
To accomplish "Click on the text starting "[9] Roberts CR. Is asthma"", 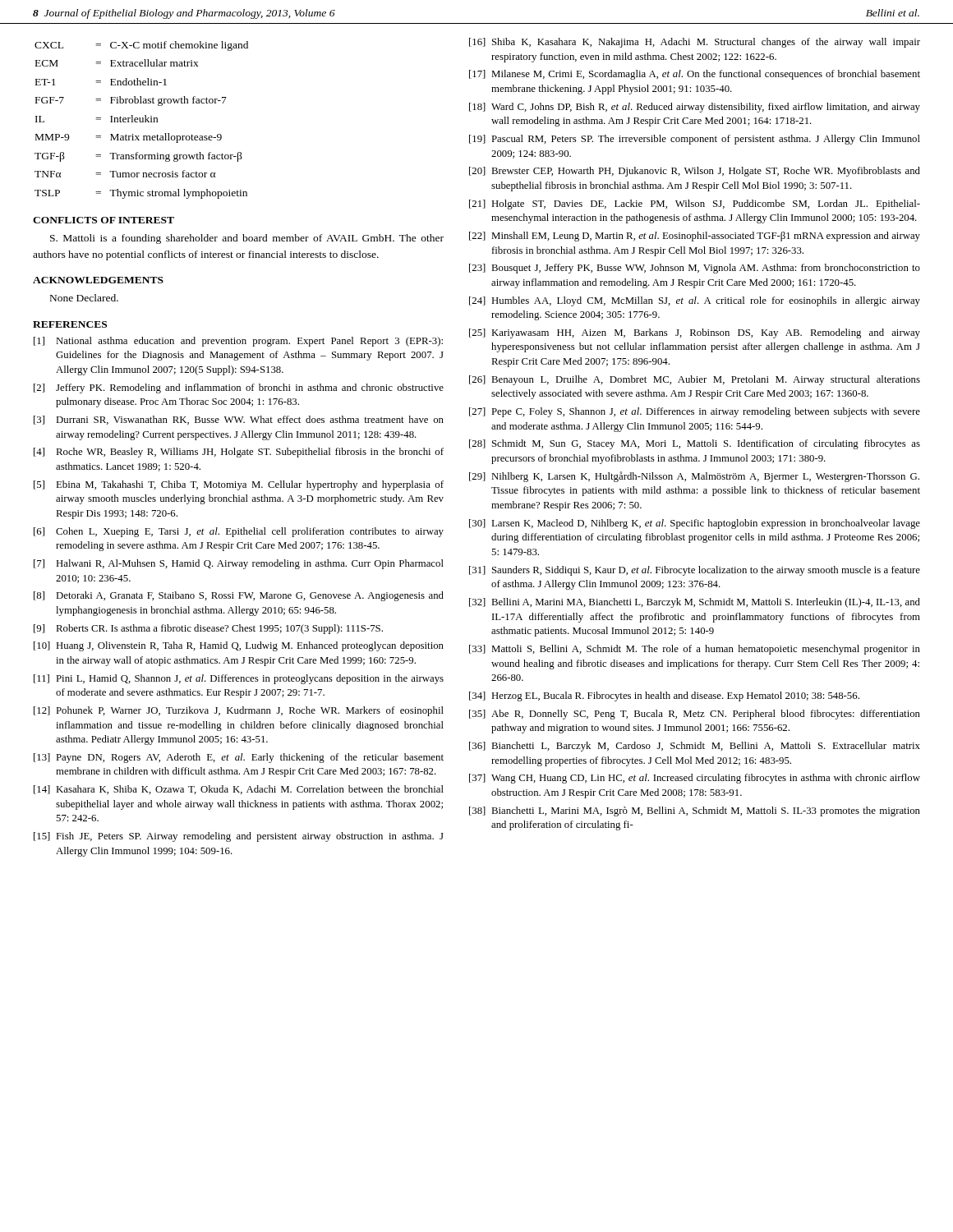I will (238, 629).
